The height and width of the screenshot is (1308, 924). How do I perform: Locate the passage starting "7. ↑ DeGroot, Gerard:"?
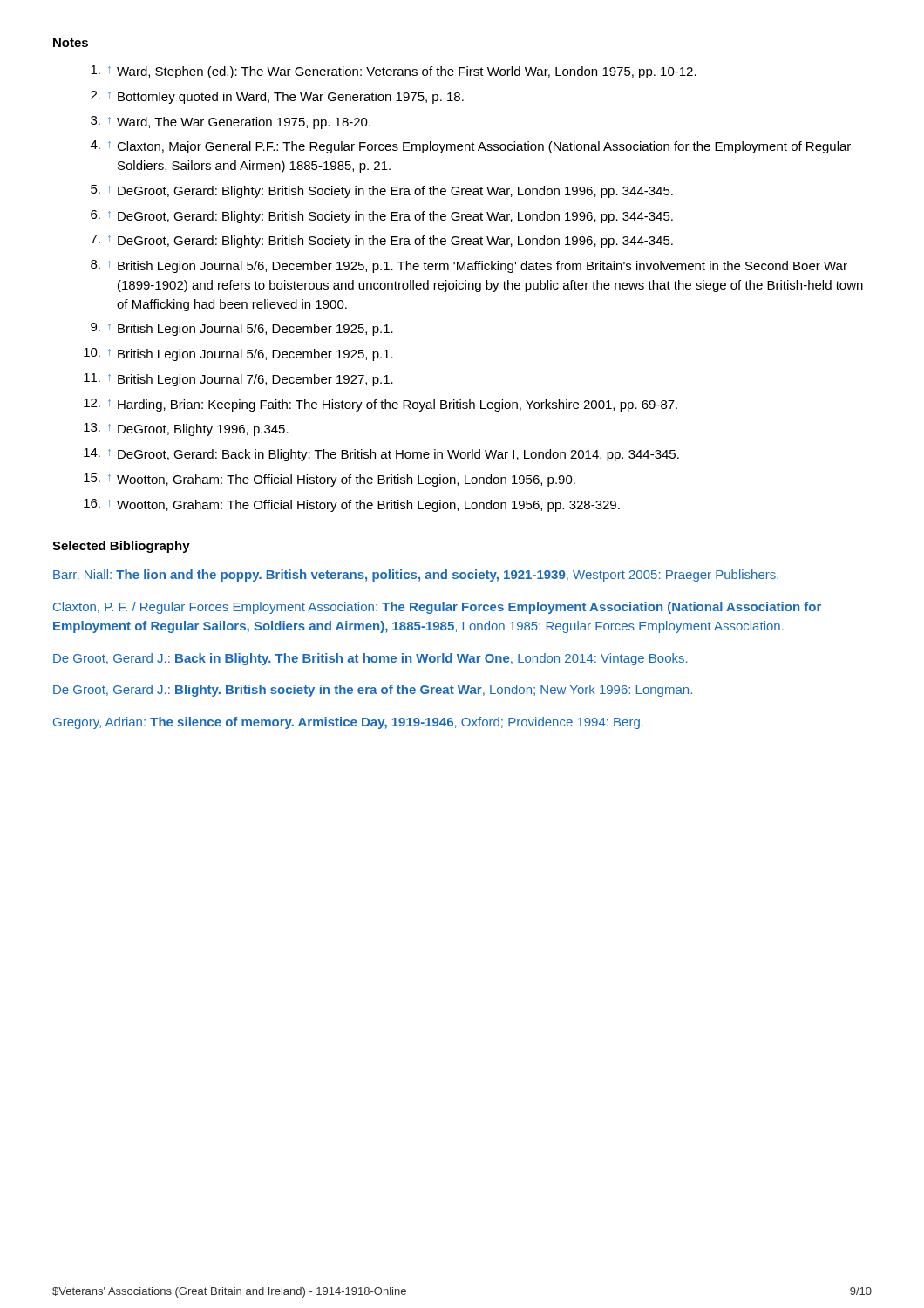click(372, 241)
